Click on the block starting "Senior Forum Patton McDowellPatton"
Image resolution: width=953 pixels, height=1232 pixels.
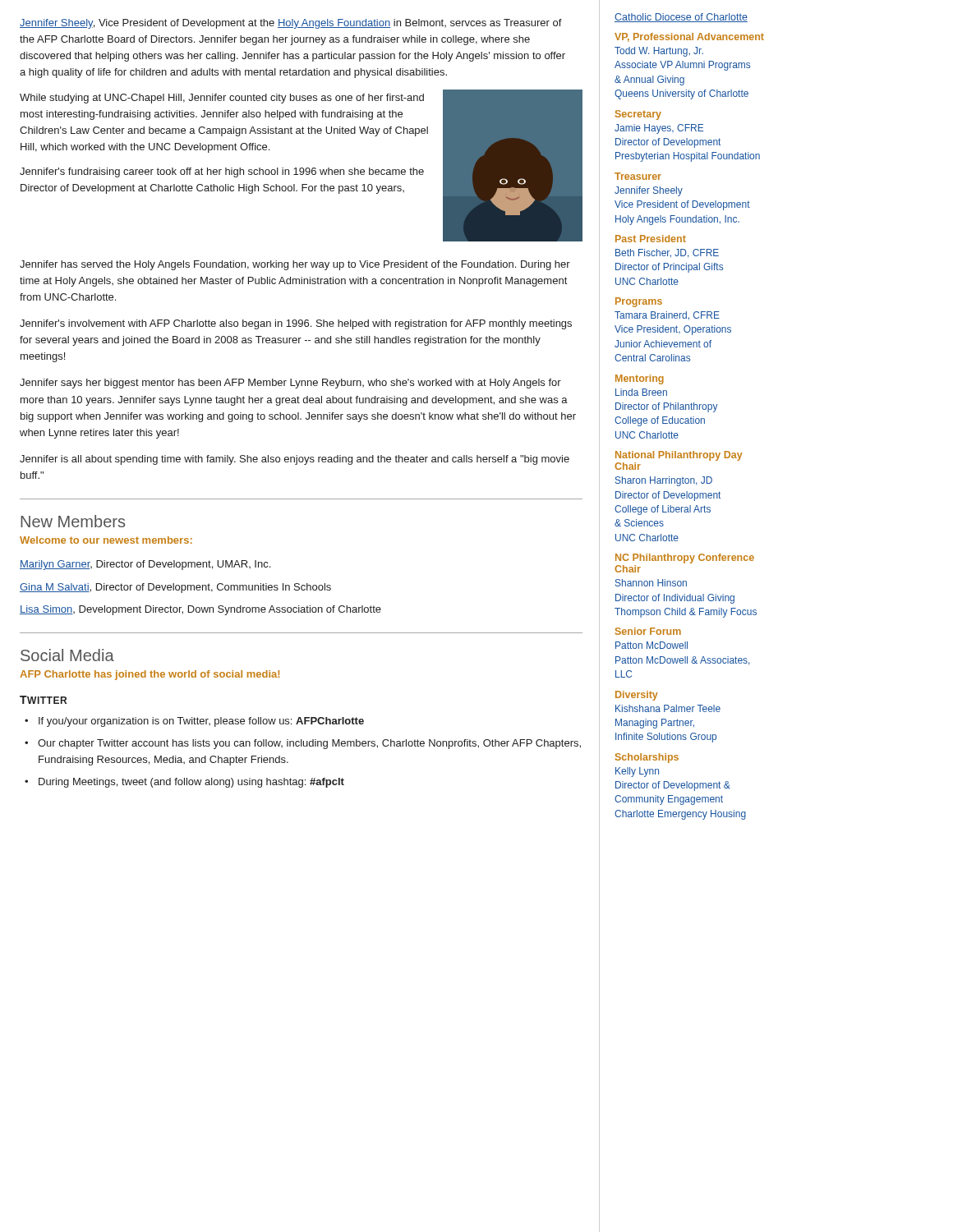[648, 631]
